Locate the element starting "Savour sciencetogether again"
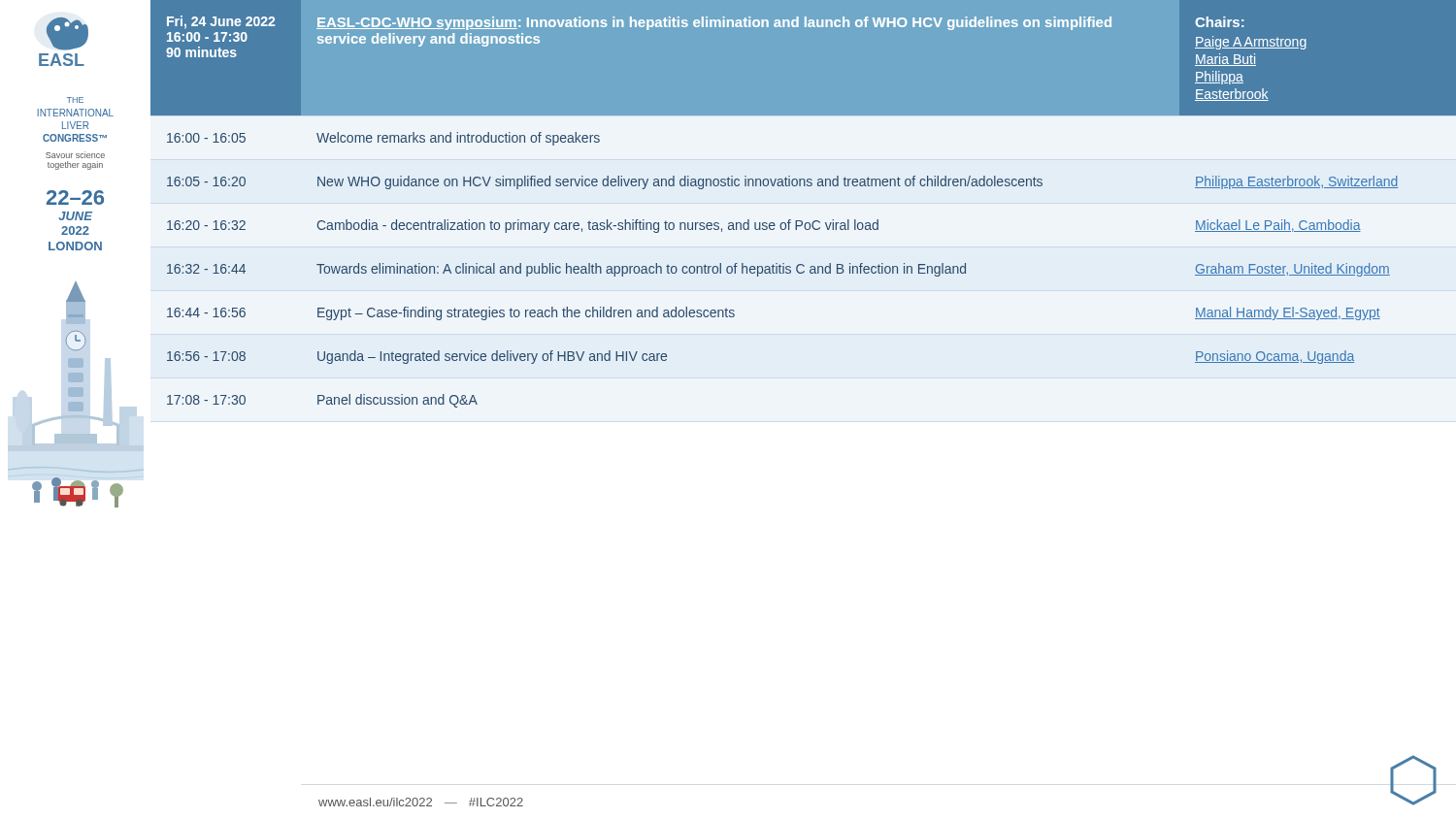Viewport: 1456px width, 819px height. (x=75, y=160)
